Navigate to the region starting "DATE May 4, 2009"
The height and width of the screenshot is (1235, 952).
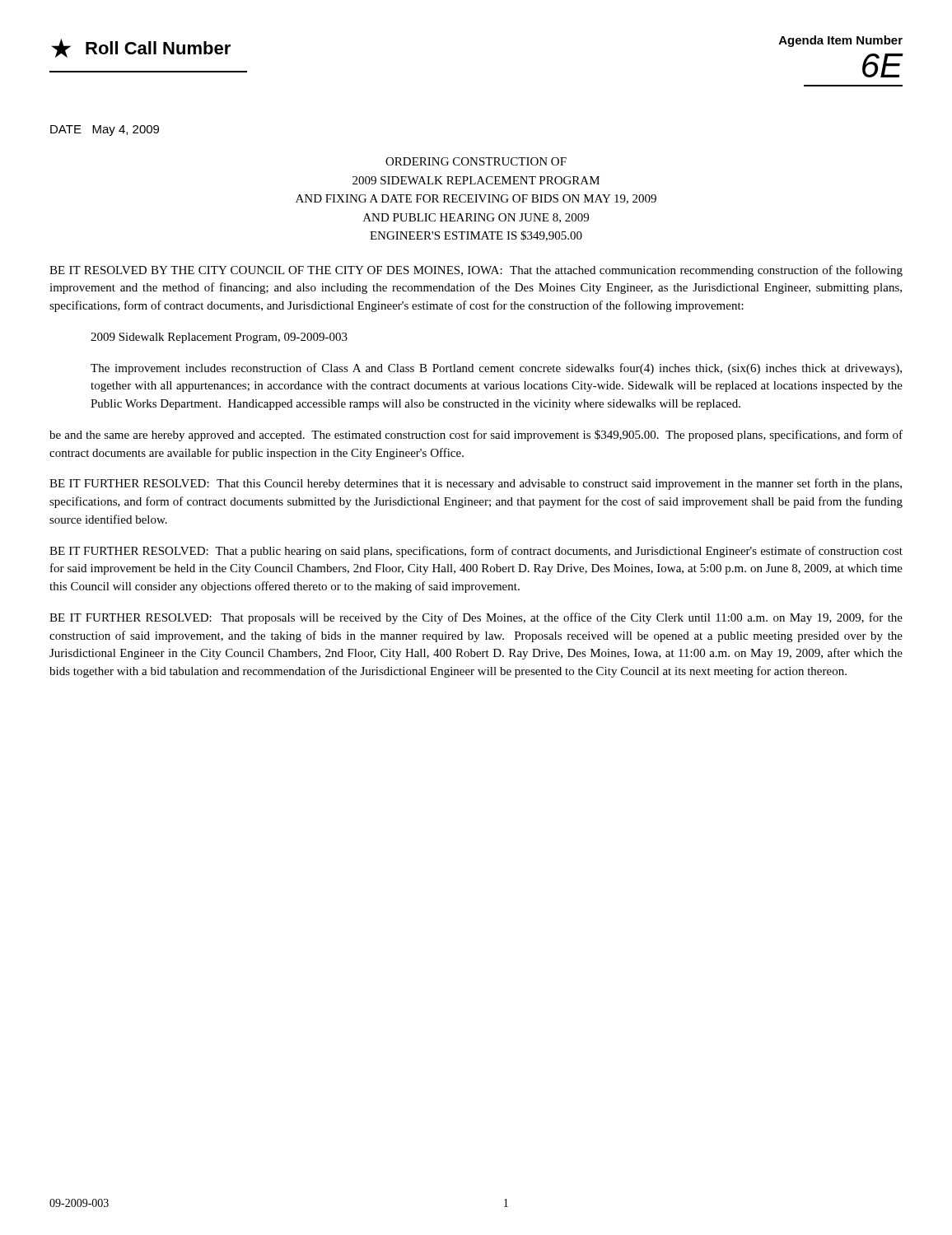(x=105, y=129)
